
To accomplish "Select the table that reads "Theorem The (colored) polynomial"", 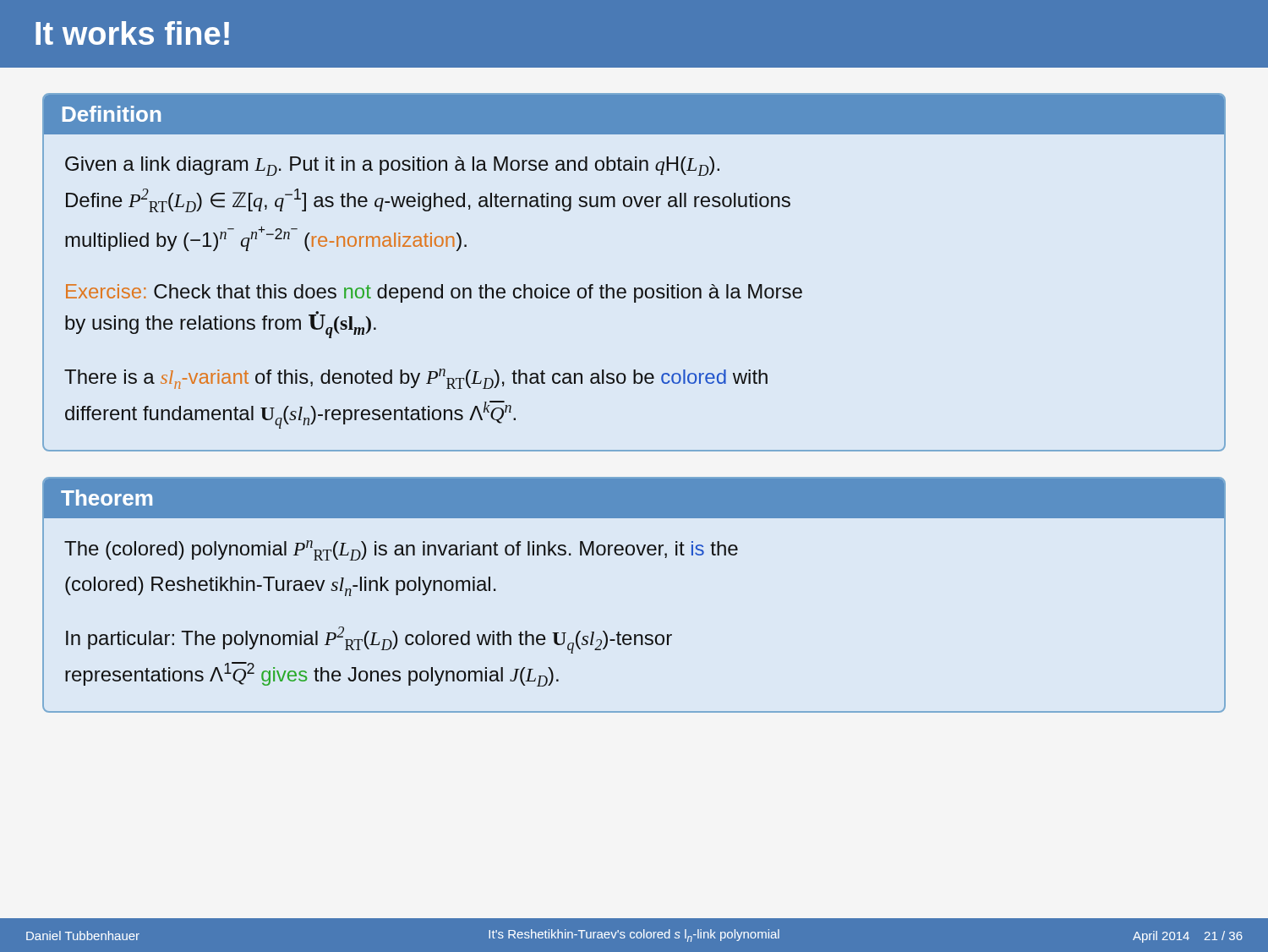I will (x=634, y=595).
